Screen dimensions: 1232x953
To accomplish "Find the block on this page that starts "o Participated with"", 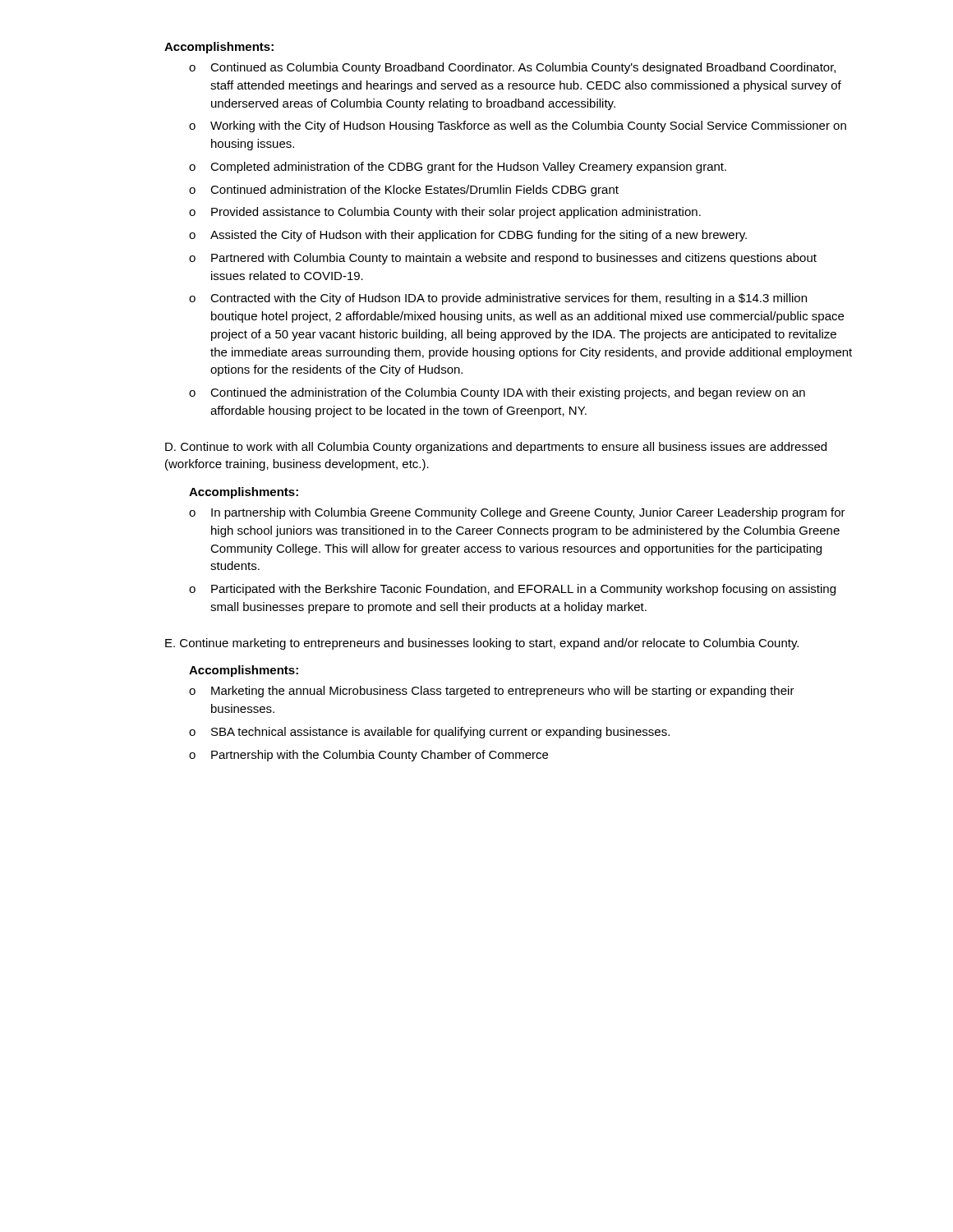I will (522, 598).
